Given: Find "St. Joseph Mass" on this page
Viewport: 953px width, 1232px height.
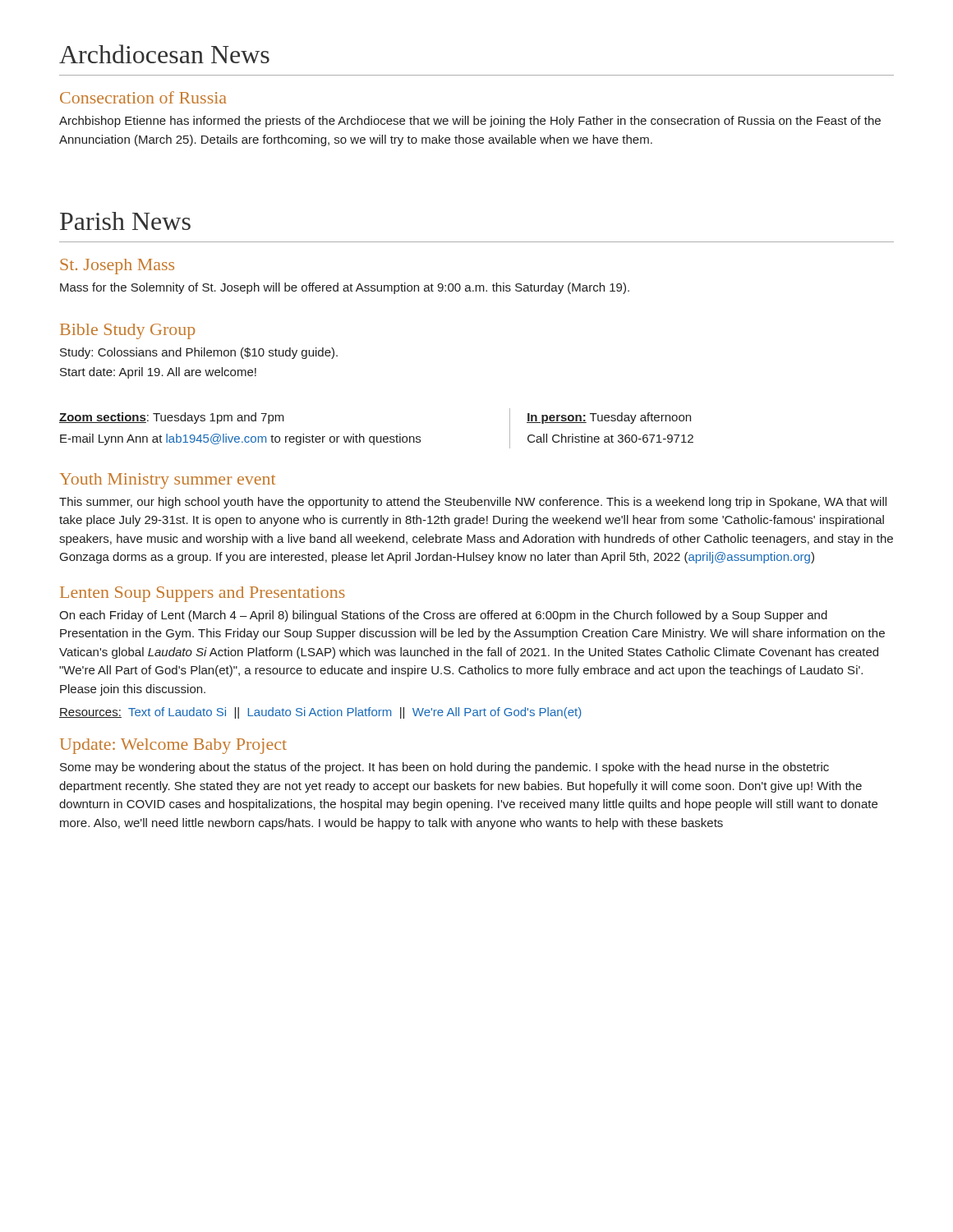Looking at the screenshot, I should 117,267.
